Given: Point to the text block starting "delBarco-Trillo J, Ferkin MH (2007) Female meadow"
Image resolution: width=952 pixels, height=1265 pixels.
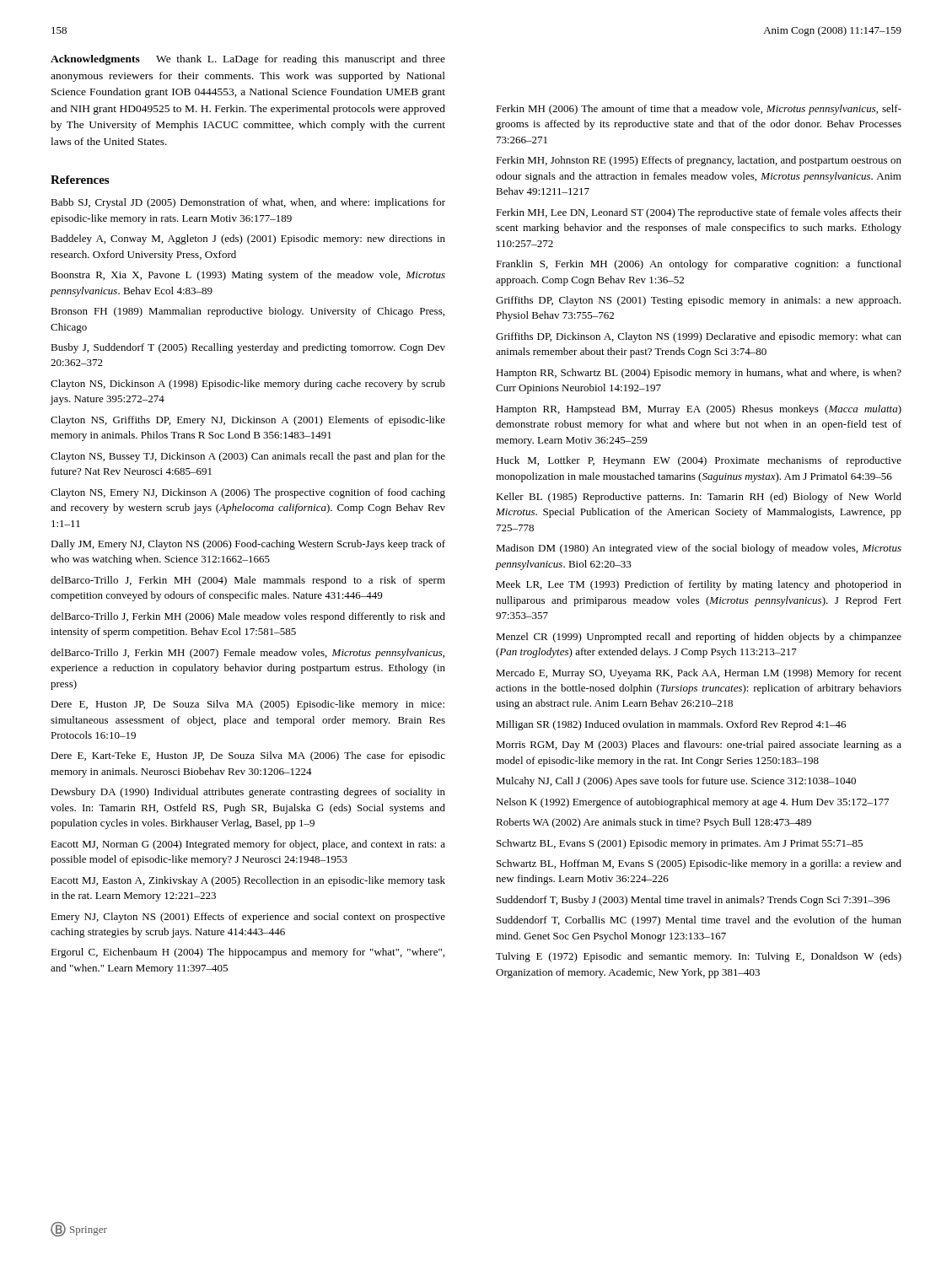Looking at the screenshot, I should pos(248,668).
